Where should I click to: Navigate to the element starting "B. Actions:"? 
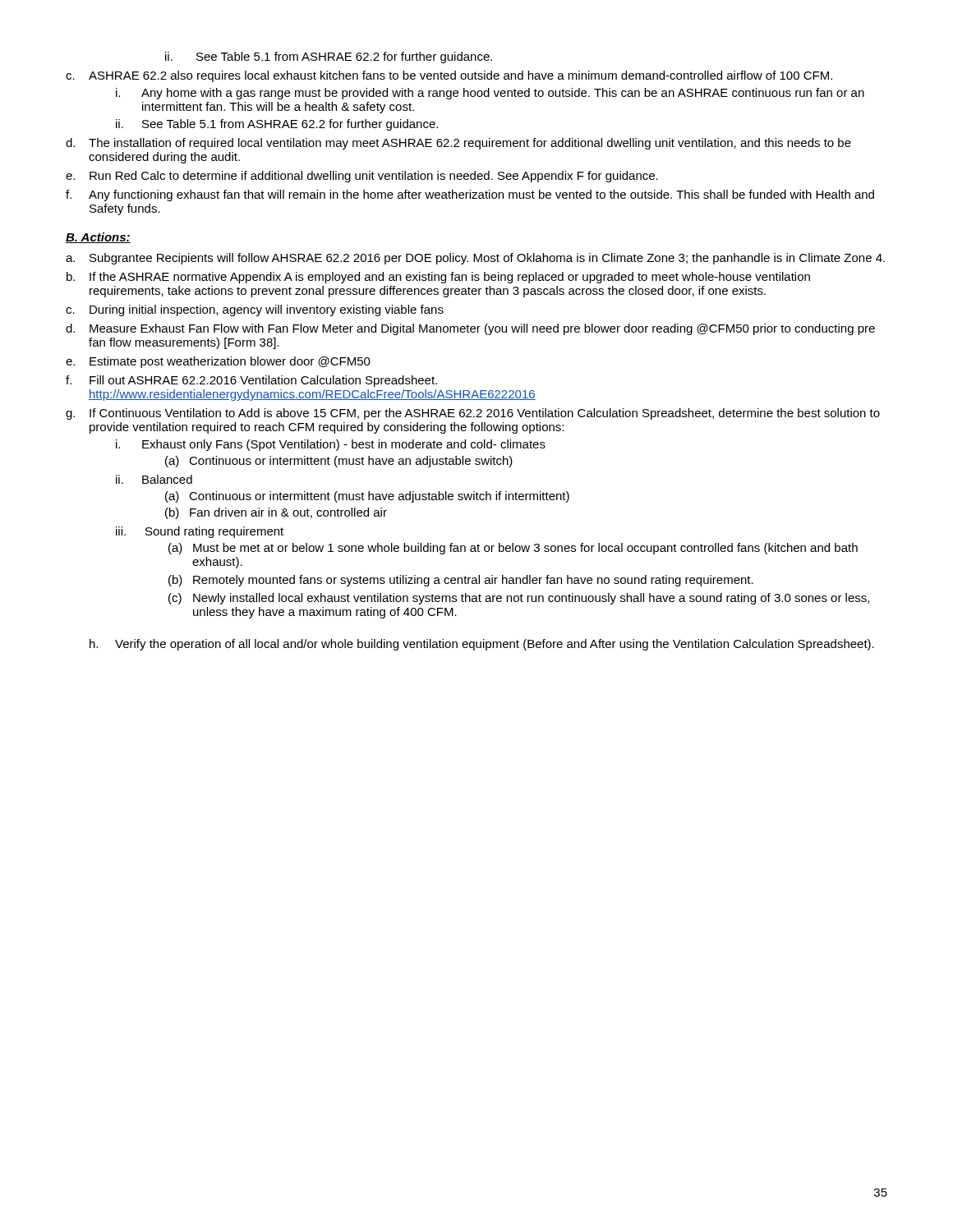[98, 237]
